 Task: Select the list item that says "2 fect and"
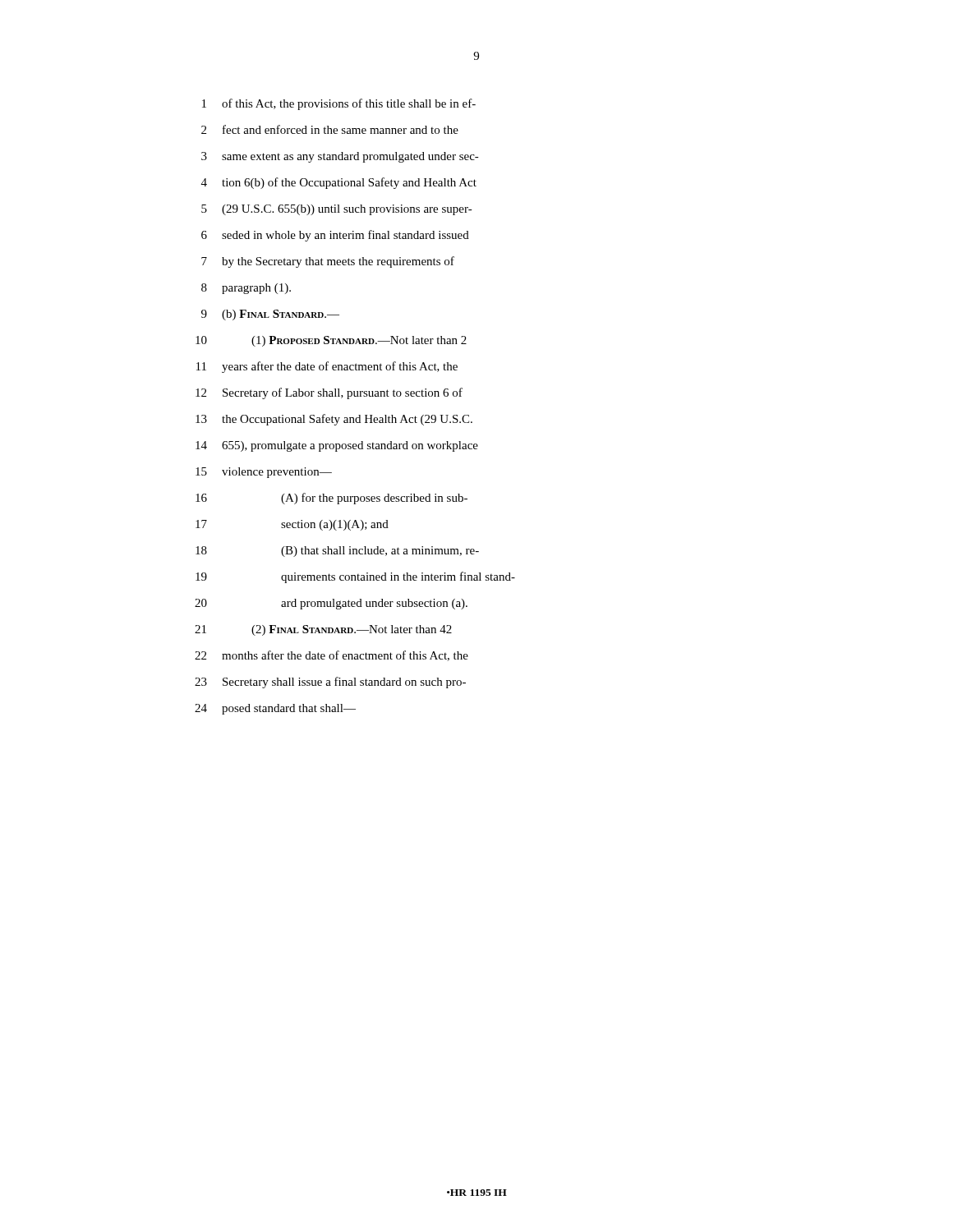pyautogui.click(x=330, y=129)
